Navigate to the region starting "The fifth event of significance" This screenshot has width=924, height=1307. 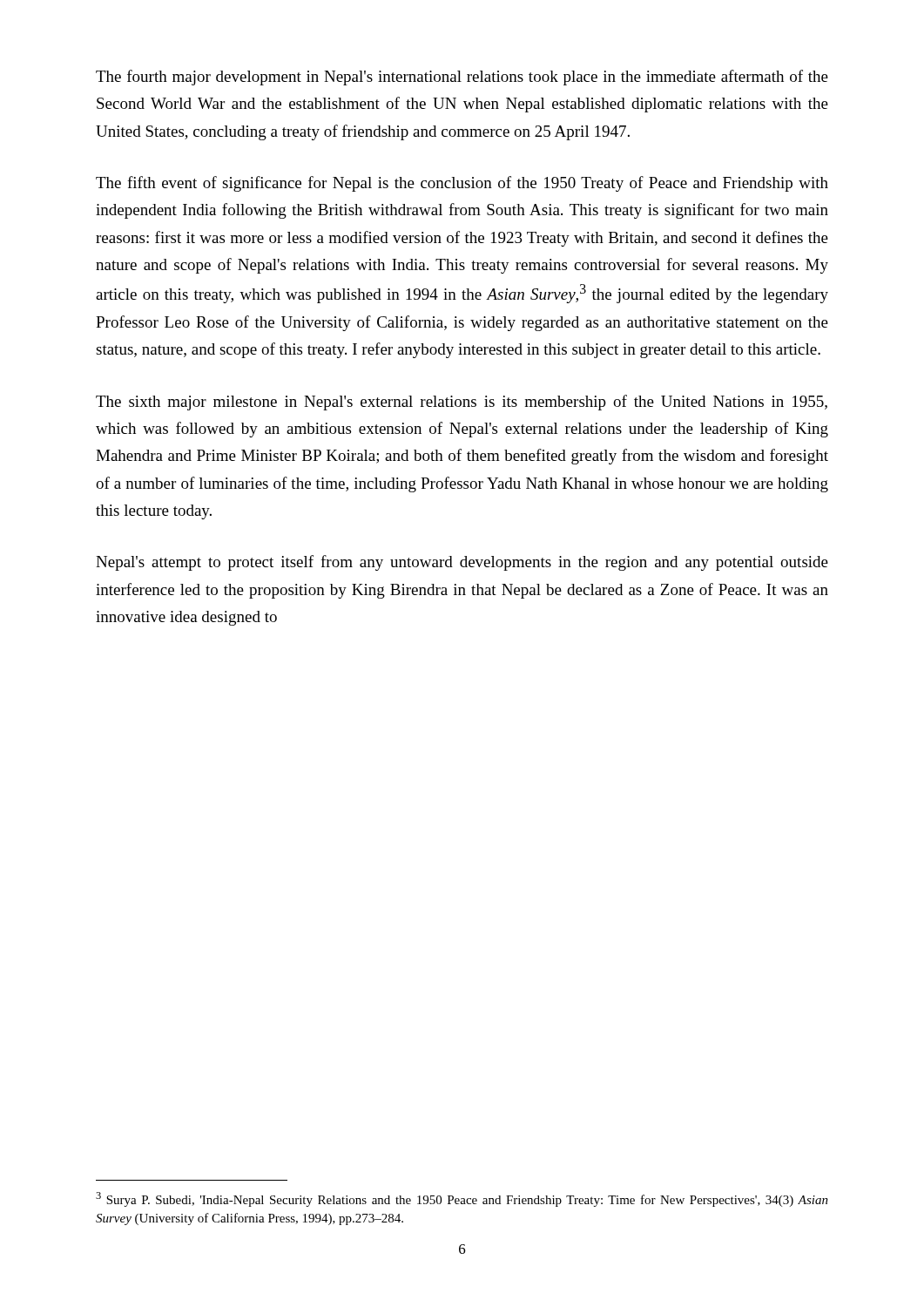(462, 266)
